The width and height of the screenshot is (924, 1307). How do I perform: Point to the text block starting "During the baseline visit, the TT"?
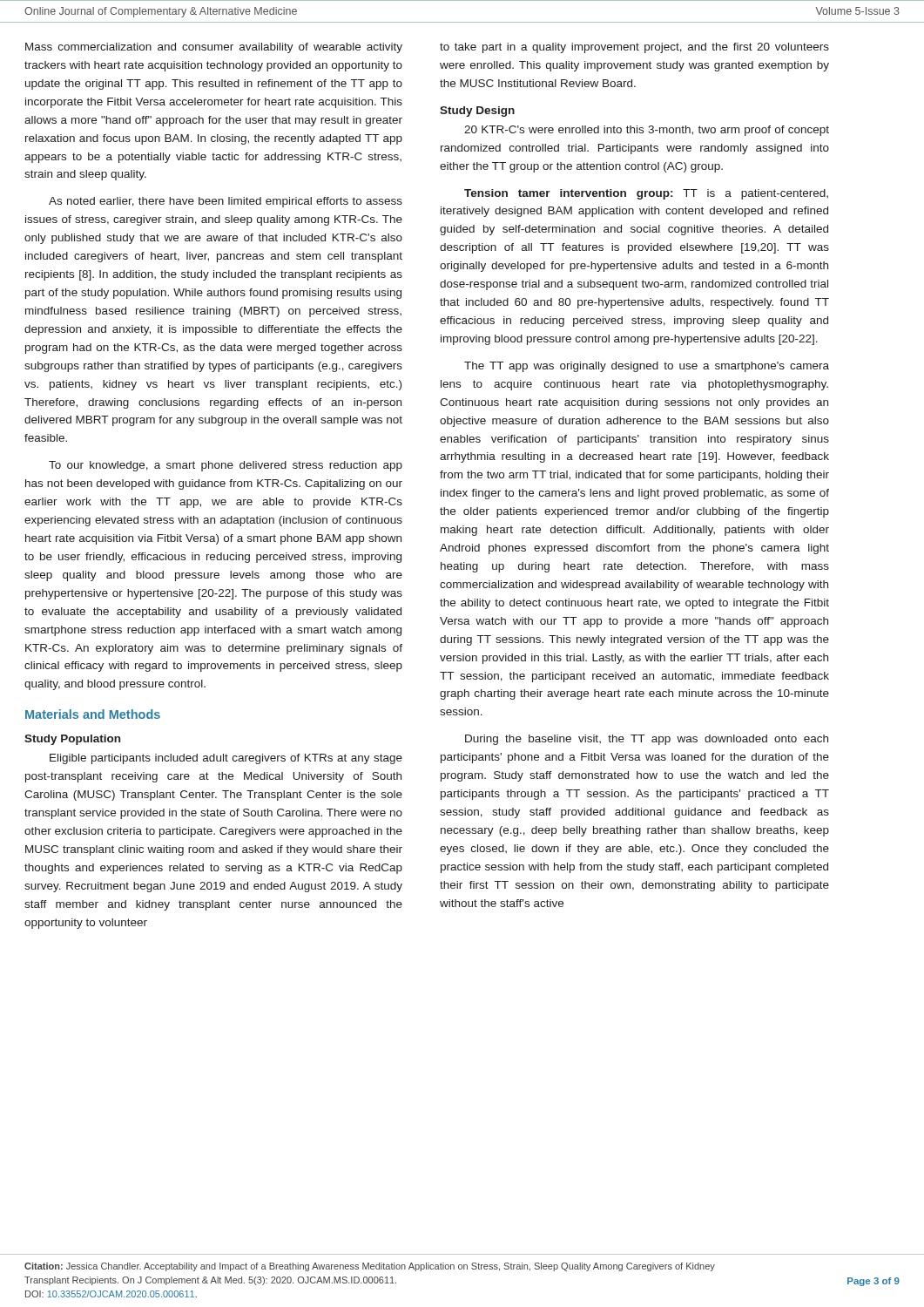coord(634,822)
